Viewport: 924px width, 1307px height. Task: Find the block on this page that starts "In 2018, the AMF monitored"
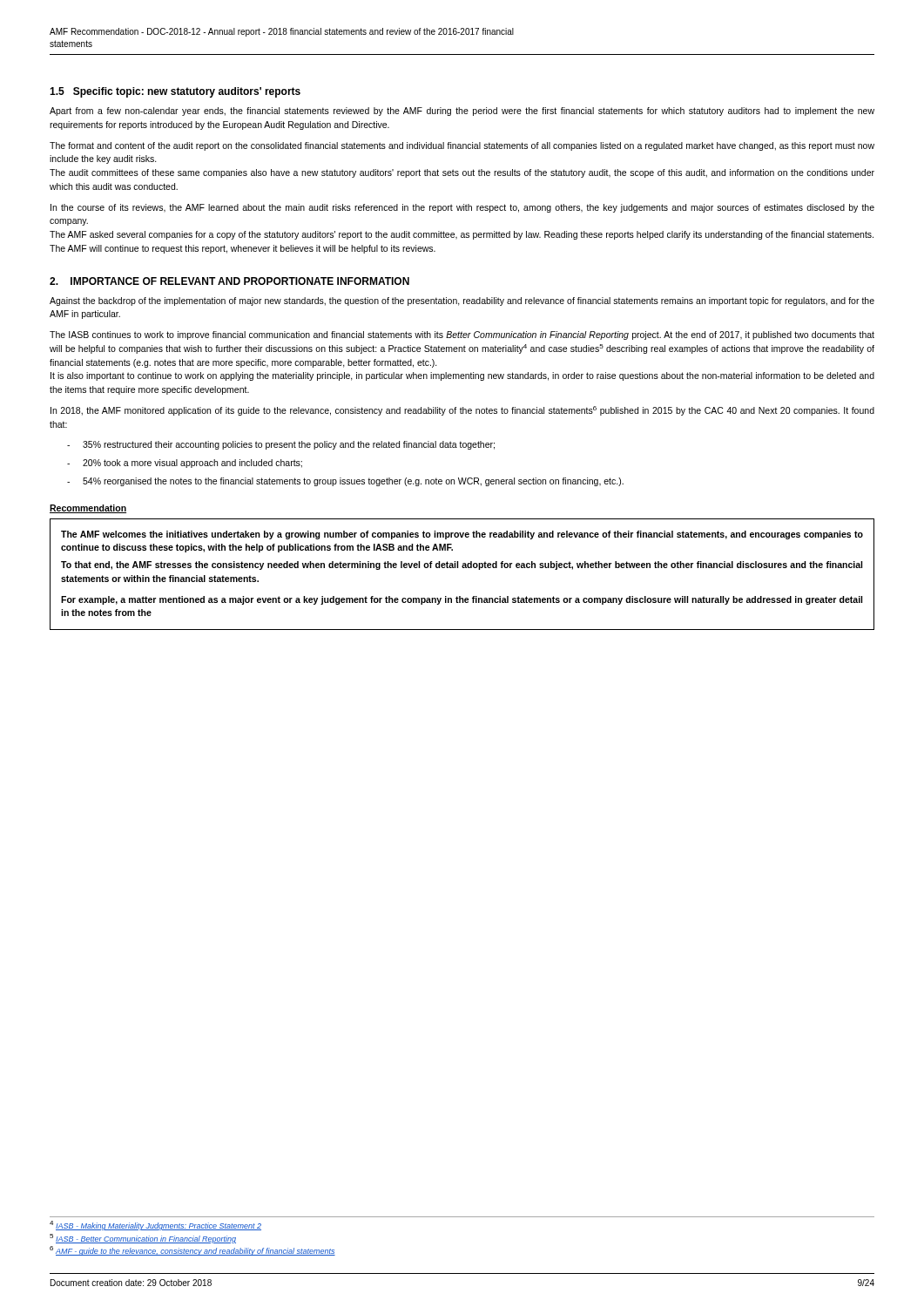coord(462,418)
